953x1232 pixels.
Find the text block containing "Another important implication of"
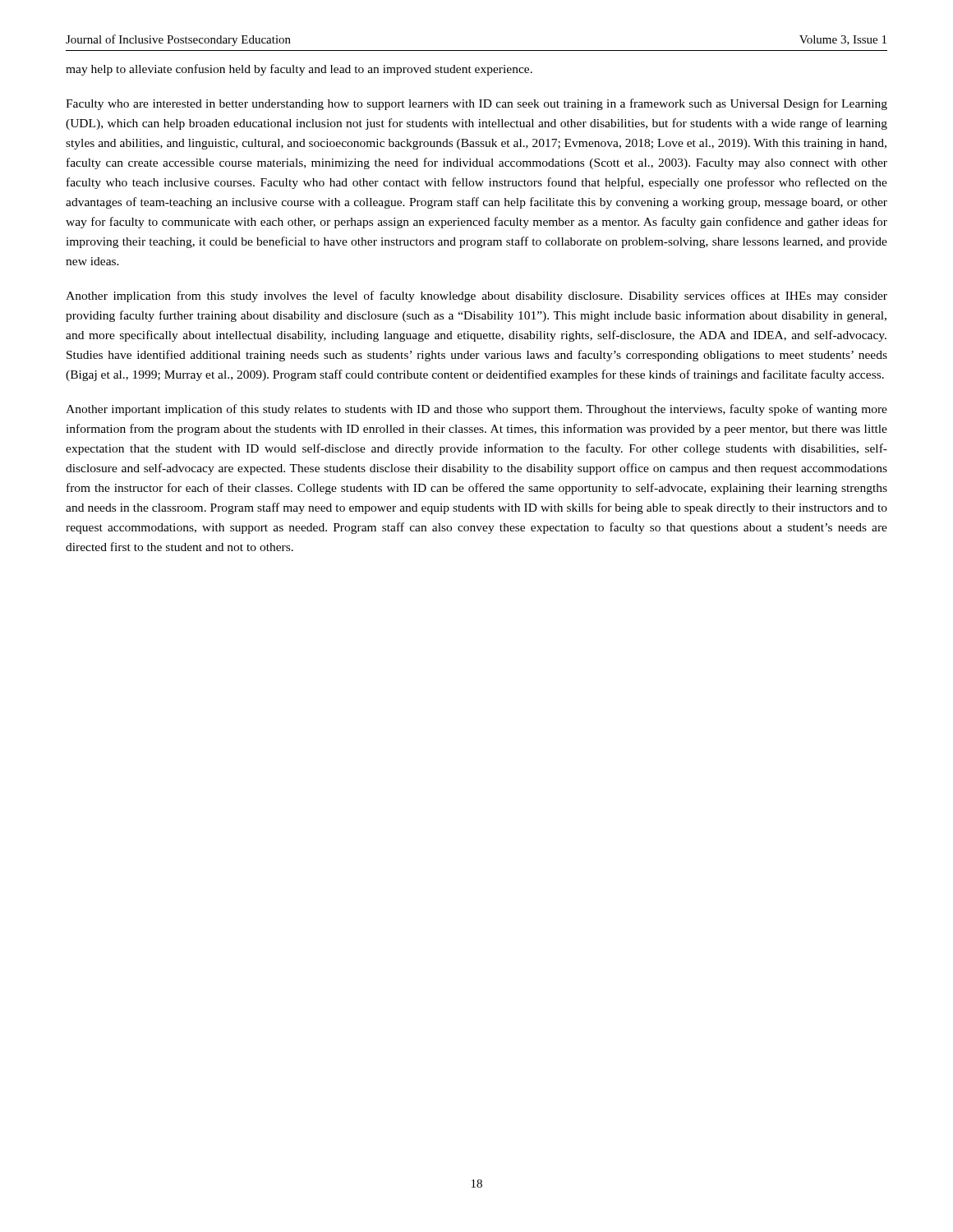pos(476,478)
